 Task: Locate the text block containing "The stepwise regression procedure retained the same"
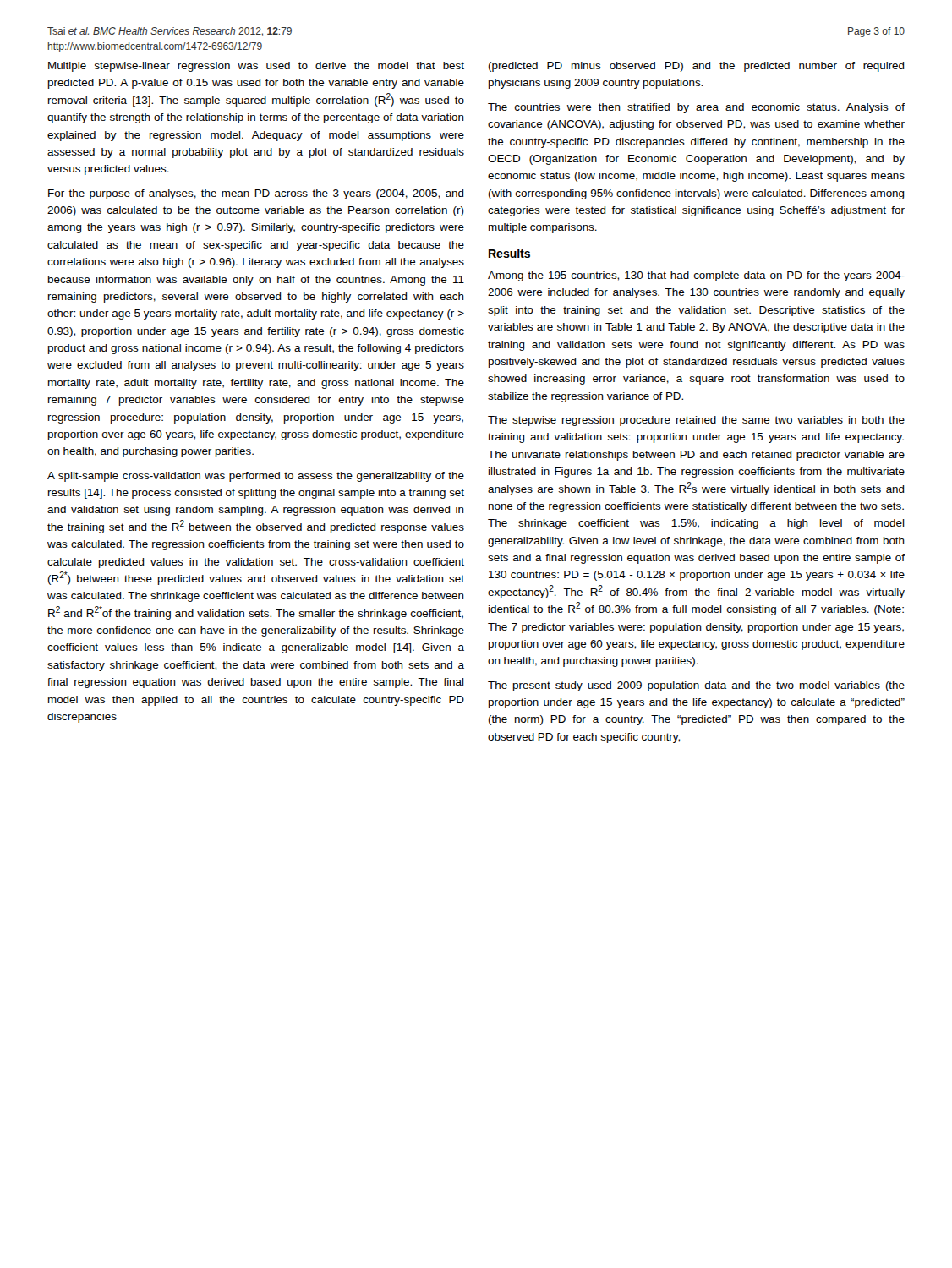click(x=696, y=541)
